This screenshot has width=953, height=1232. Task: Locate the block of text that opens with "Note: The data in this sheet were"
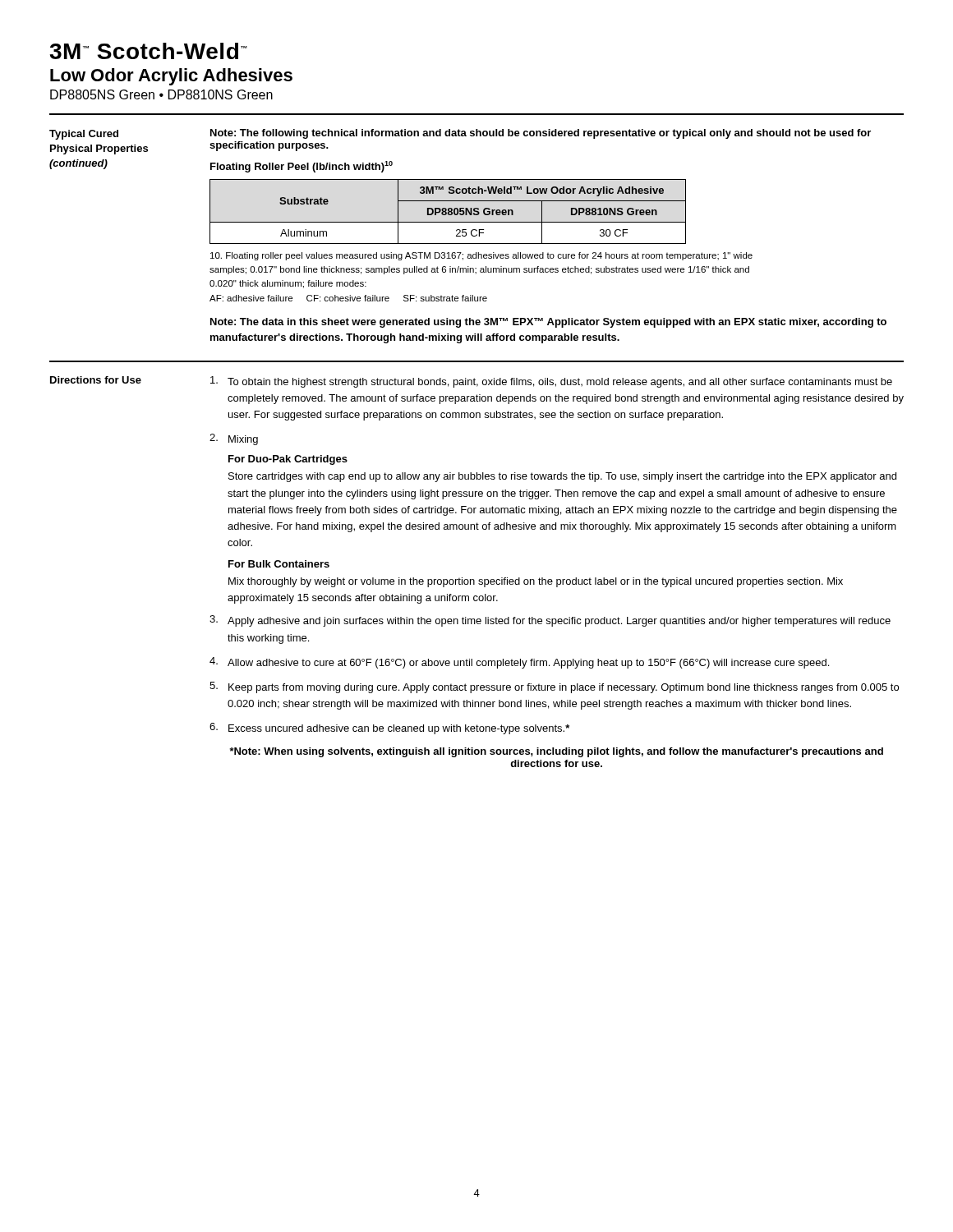548,329
